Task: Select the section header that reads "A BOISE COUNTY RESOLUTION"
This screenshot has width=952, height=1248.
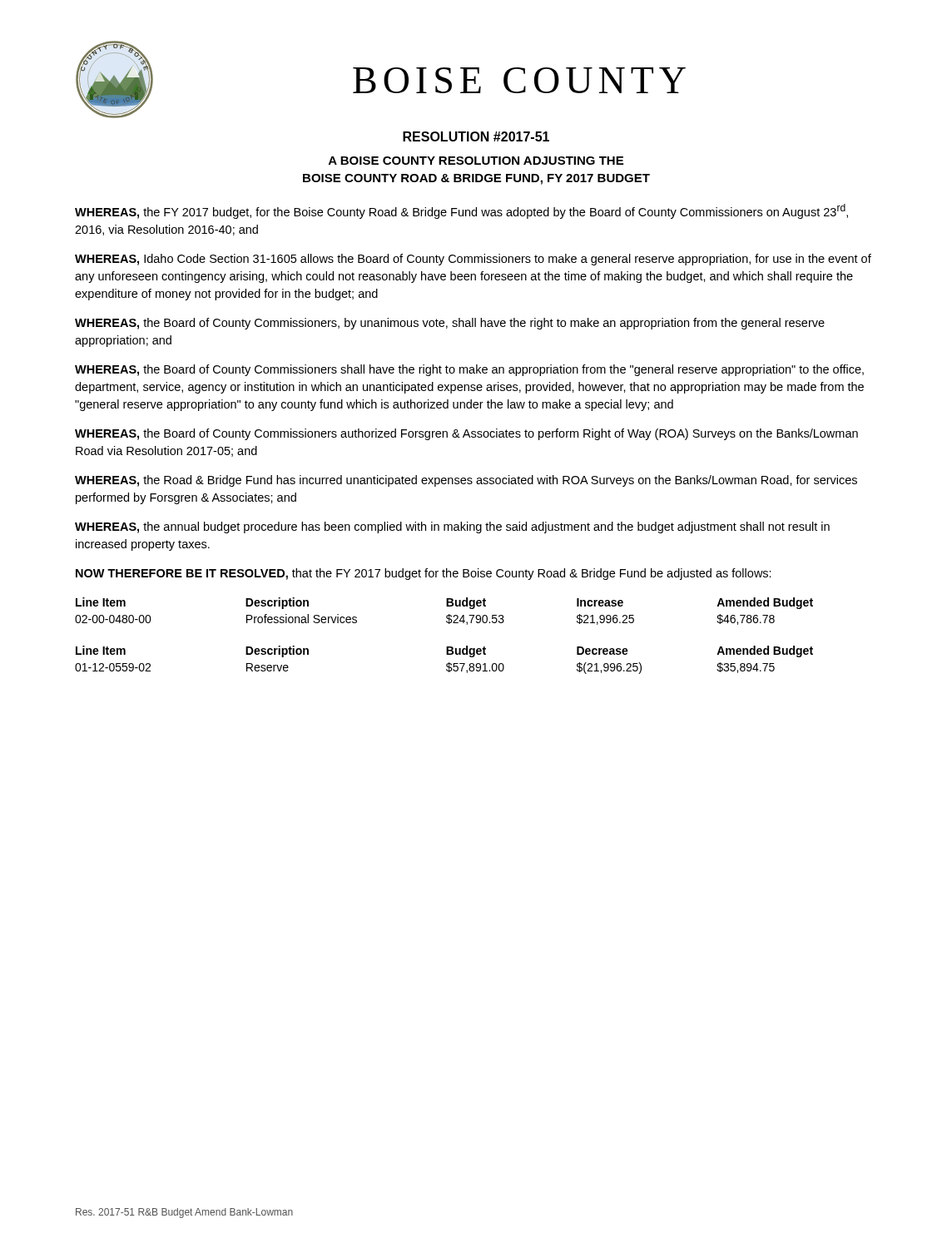Action: point(476,169)
